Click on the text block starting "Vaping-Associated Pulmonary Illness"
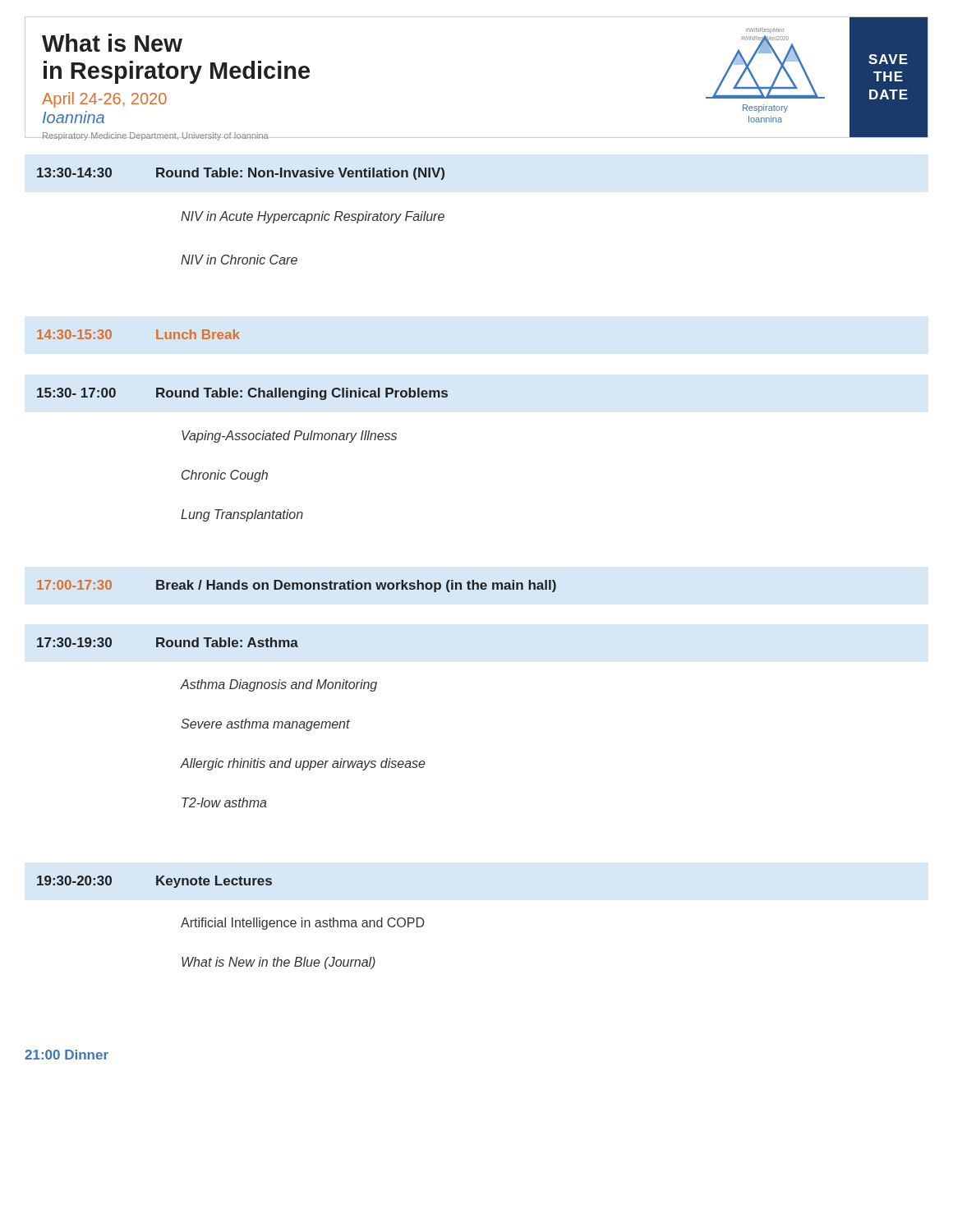The height and width of the screenshot is (1232, 953). pyautogui.click(x=289, y=436)
